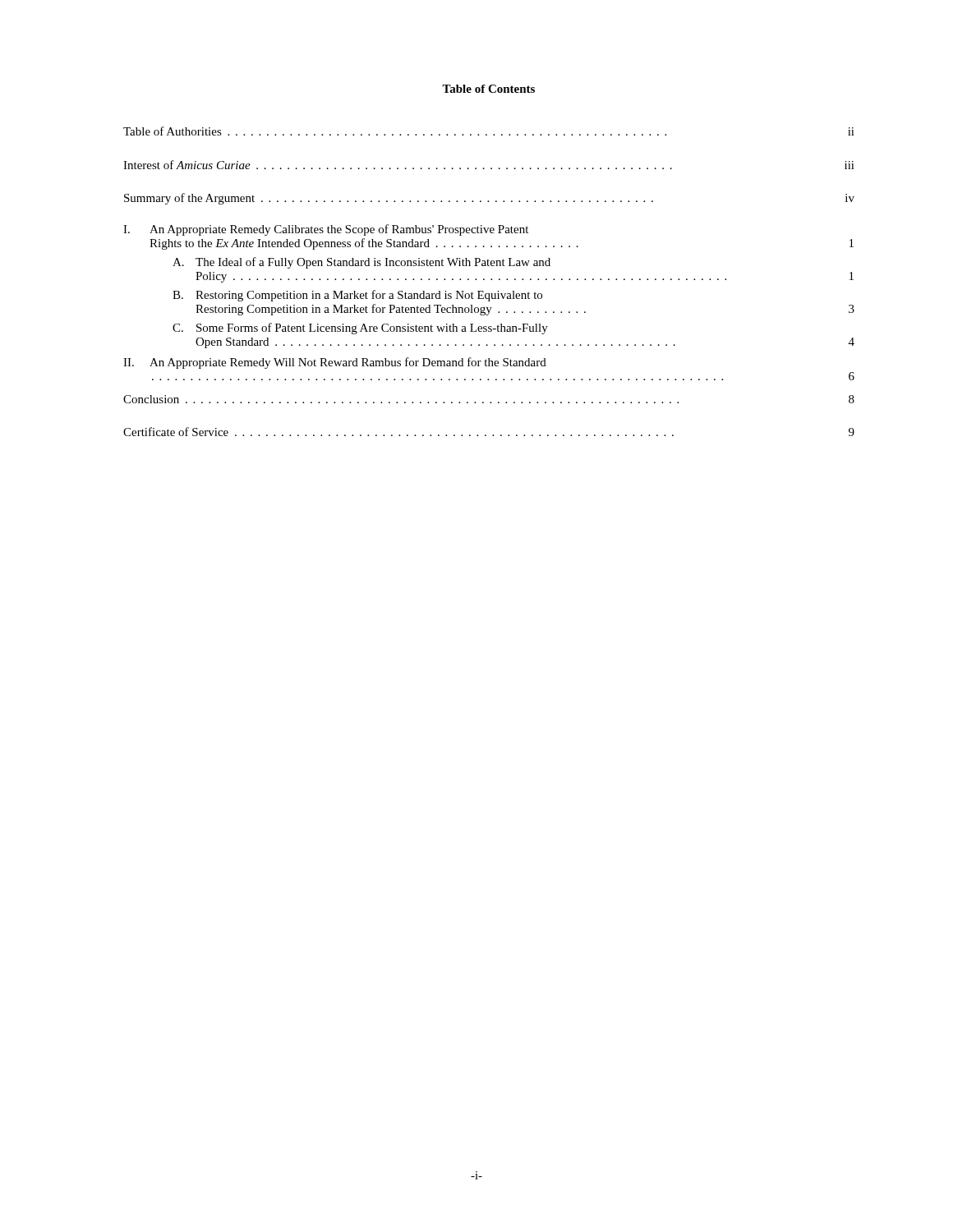The height and width of the screenshot is (1232, 953).
Task: Point to the block beginning "Interest of Amicus"
Action: 489,165
